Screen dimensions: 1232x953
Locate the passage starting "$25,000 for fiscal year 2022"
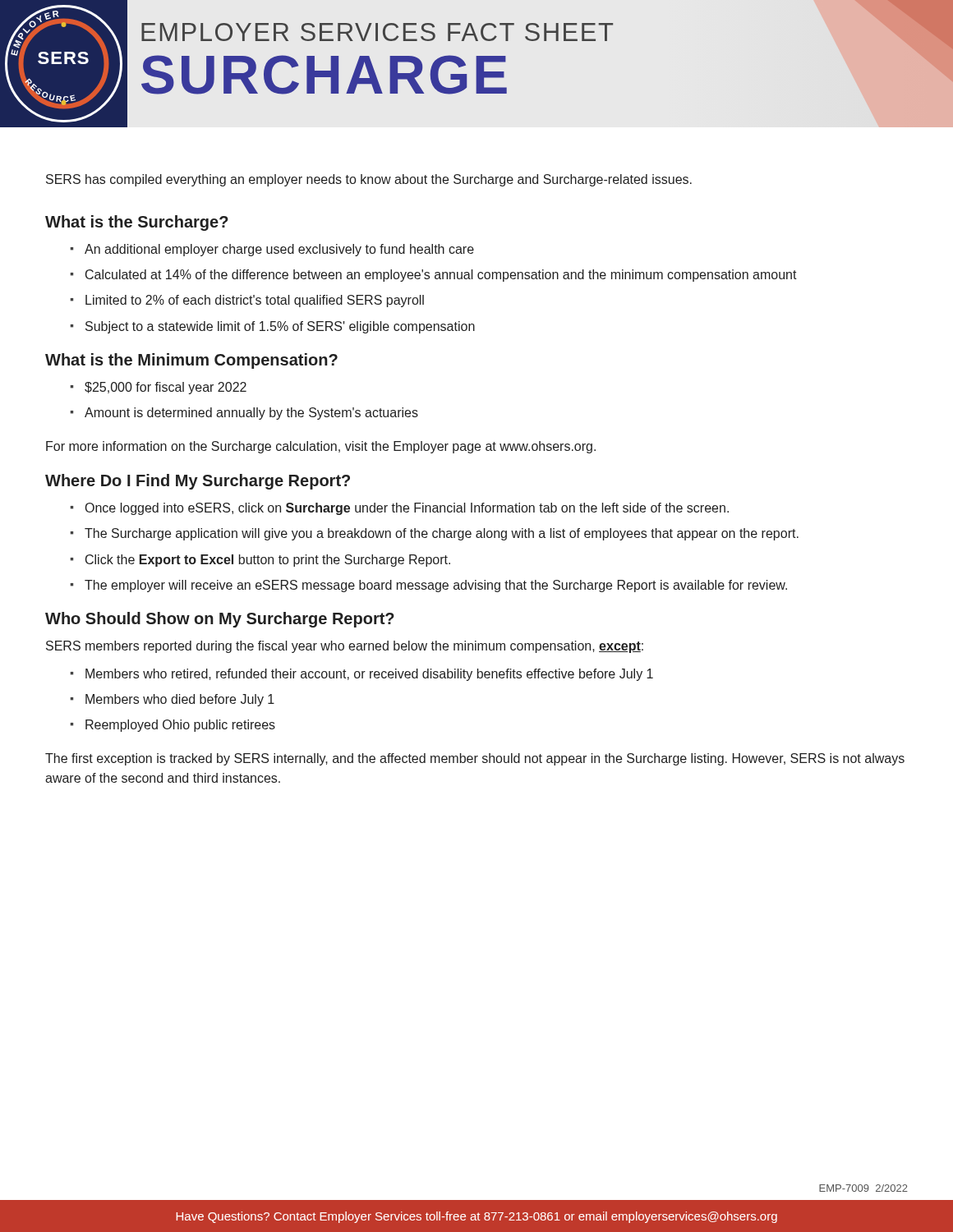click(x=166, y=387)
